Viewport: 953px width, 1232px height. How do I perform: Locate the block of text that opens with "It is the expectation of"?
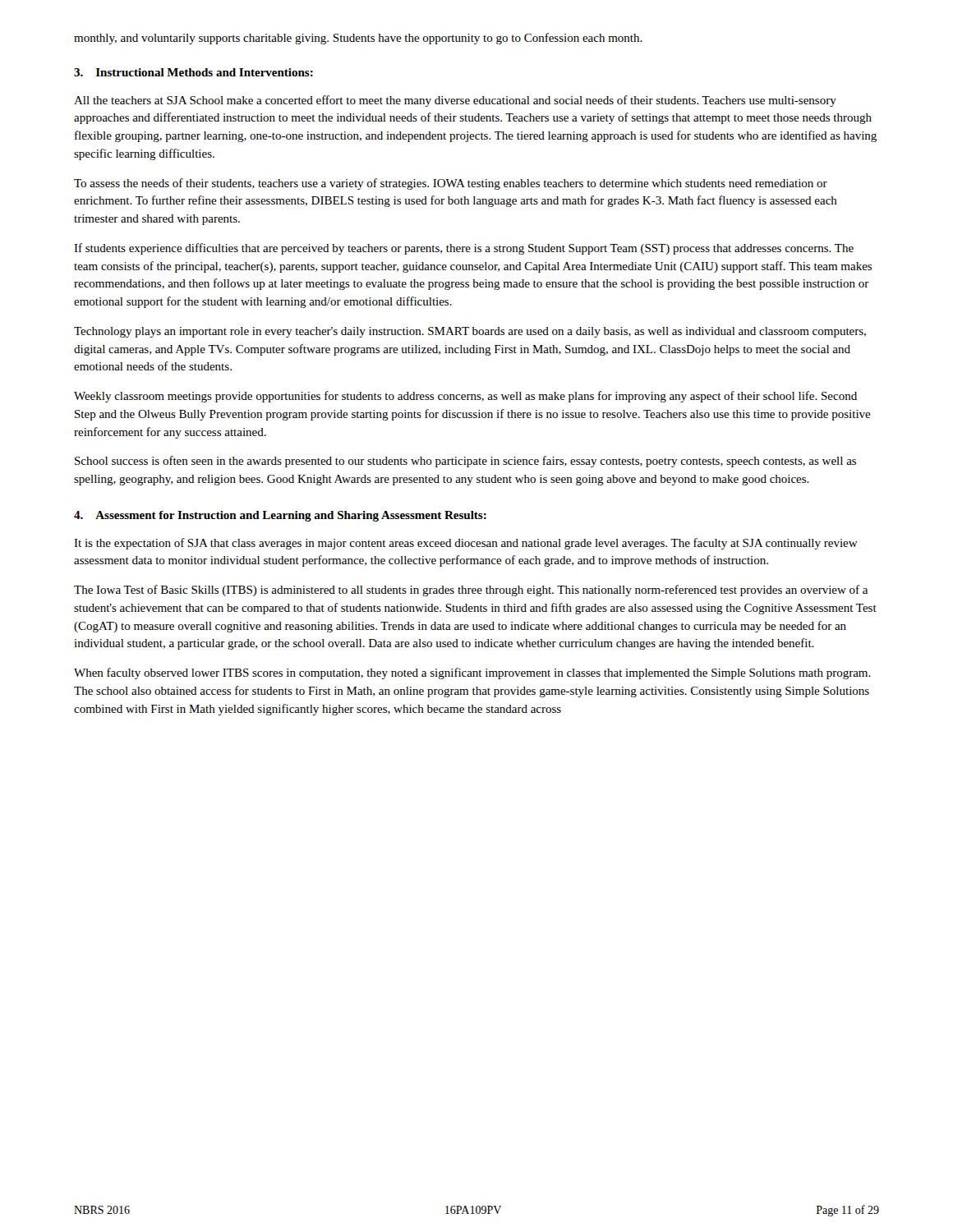(466, 551)
